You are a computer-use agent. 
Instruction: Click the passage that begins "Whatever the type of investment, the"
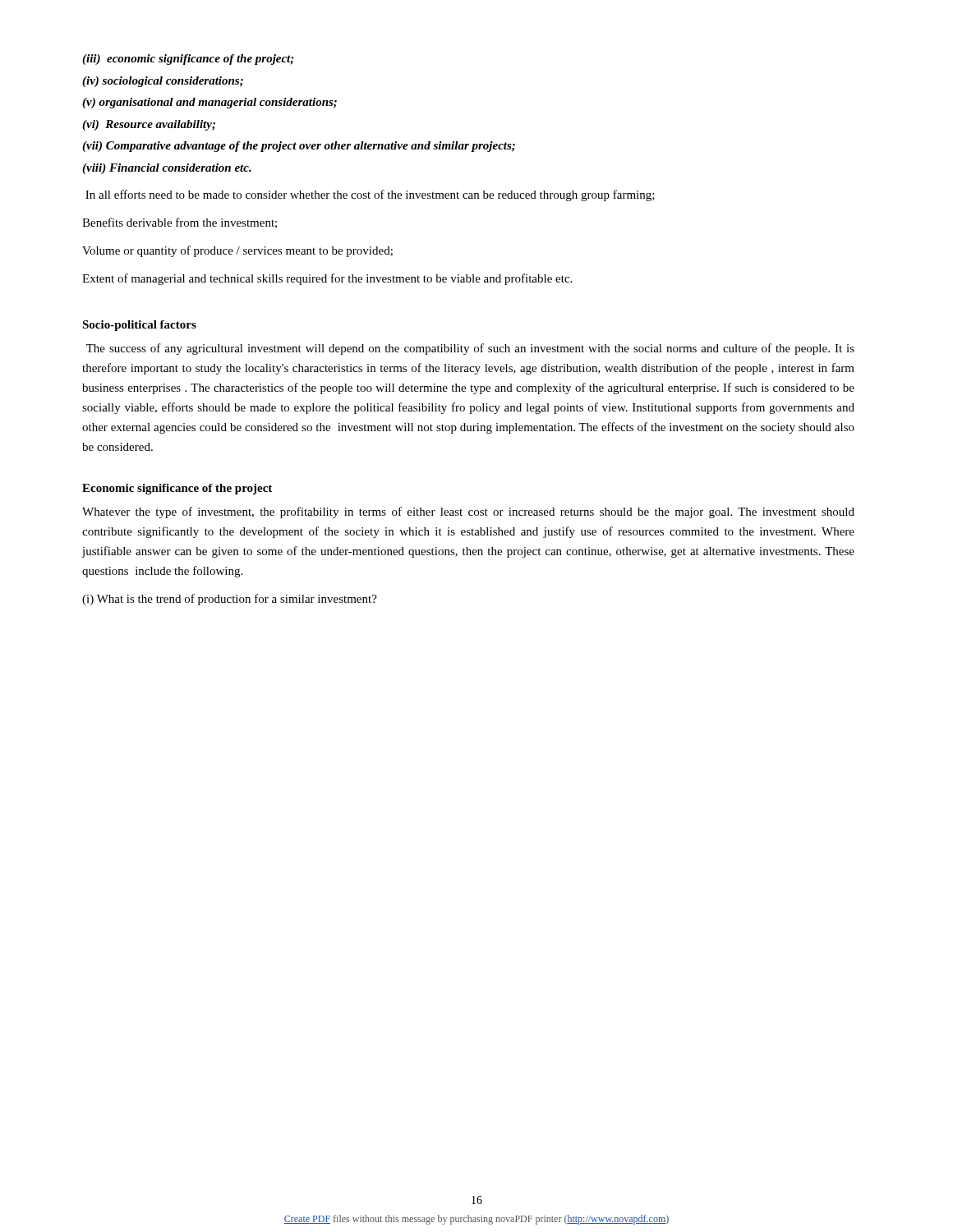pyautogui.click(x=468, y=541)
